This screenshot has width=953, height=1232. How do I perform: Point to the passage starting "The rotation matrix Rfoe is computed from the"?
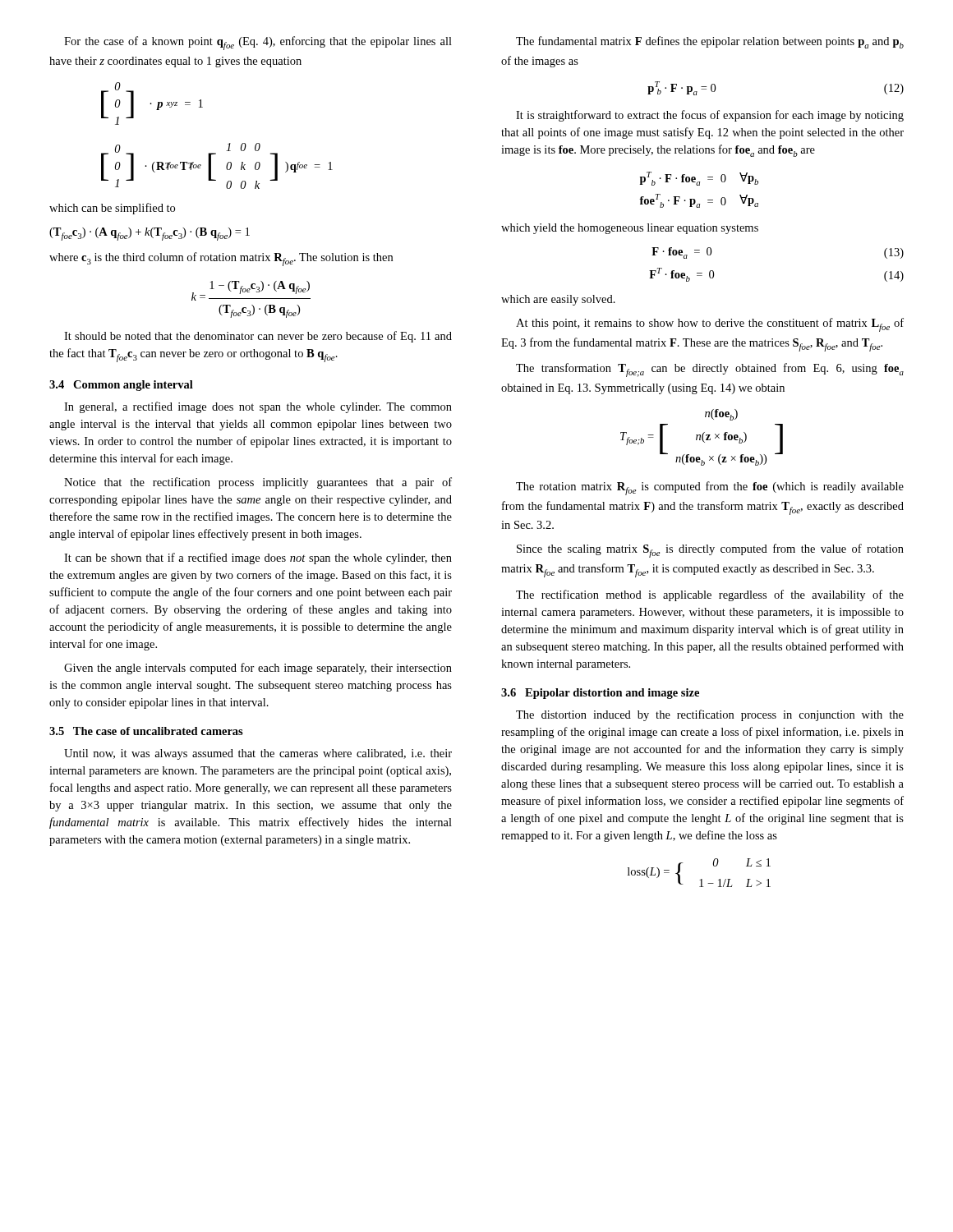(x=702, y=575)
